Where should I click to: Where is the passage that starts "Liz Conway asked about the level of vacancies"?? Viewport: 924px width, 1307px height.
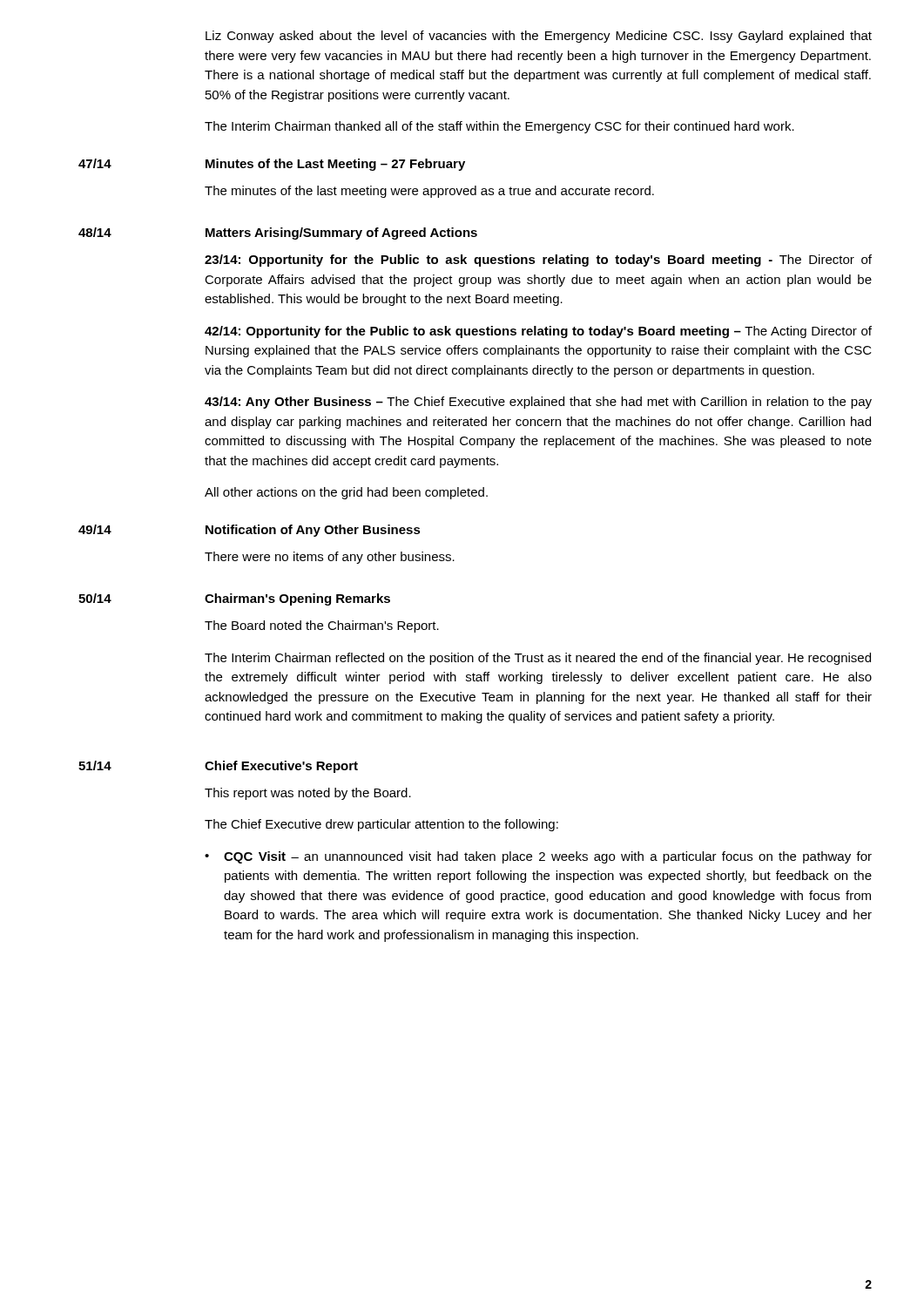(538, 65)
